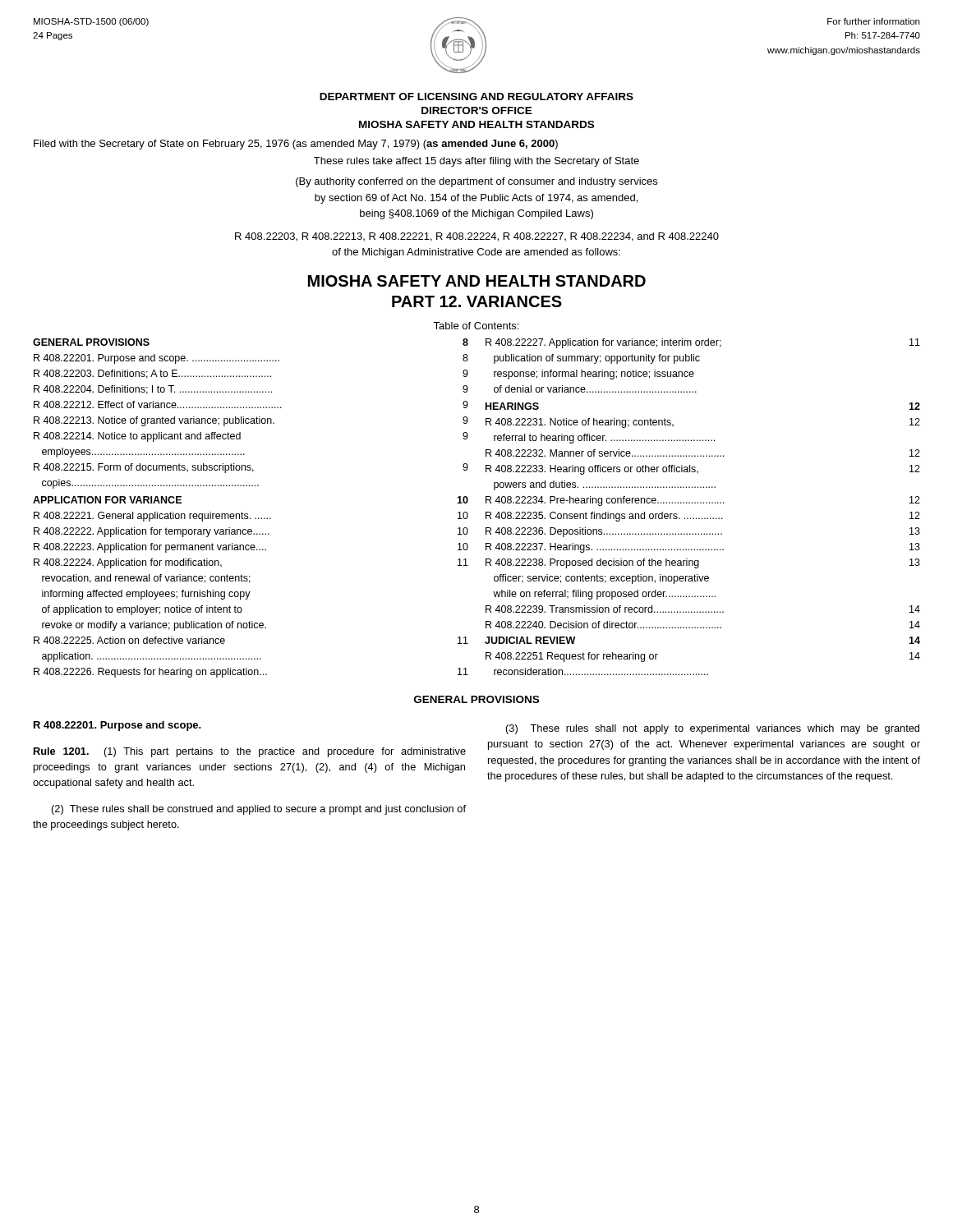Screen dimensions: 1232x953
Task: Find the passage starting "R 408.22222. Application"
Action: point(251,531)
